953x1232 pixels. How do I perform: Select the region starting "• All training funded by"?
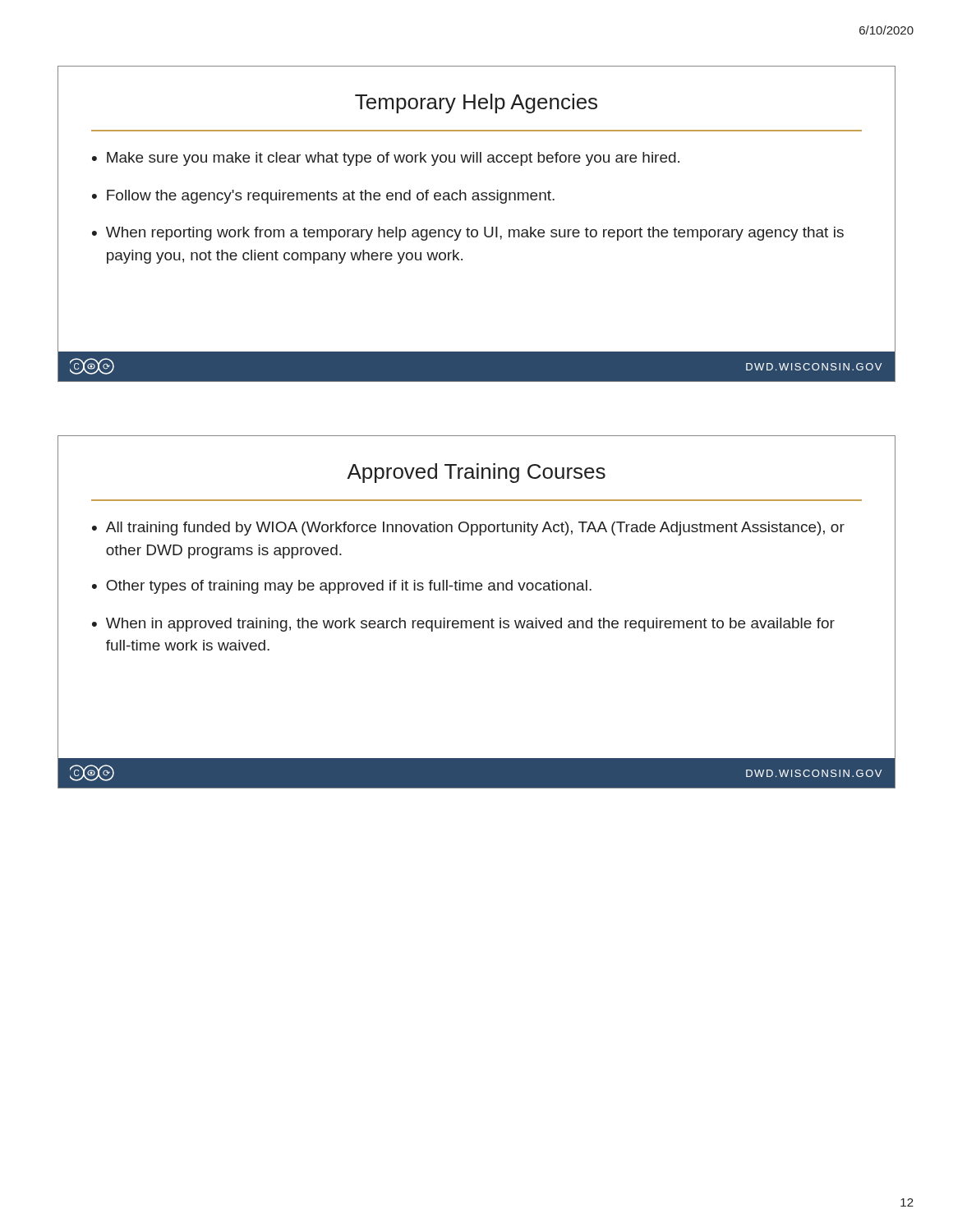(476, 538)
